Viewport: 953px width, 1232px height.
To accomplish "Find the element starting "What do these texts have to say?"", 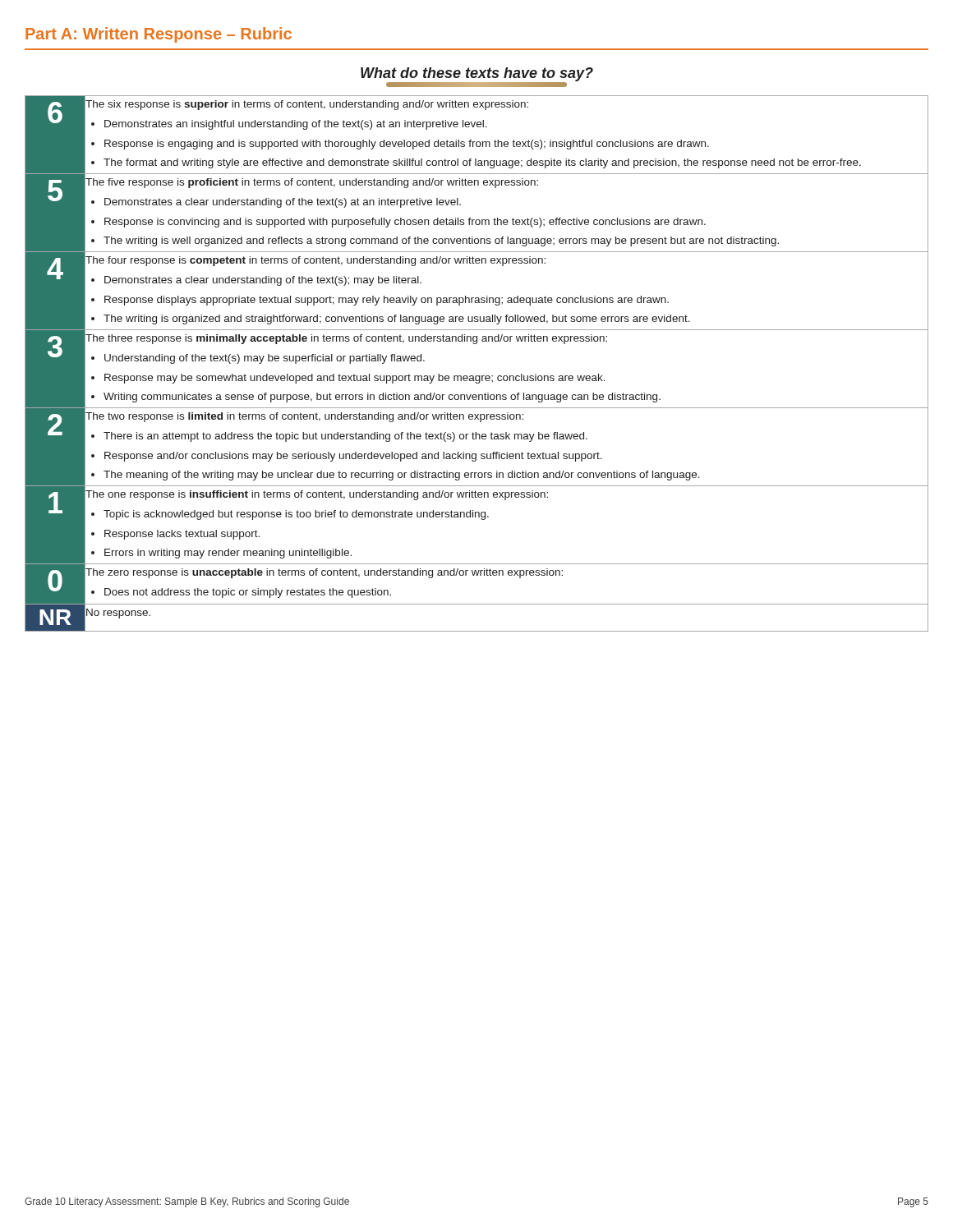I will point(476,76).
